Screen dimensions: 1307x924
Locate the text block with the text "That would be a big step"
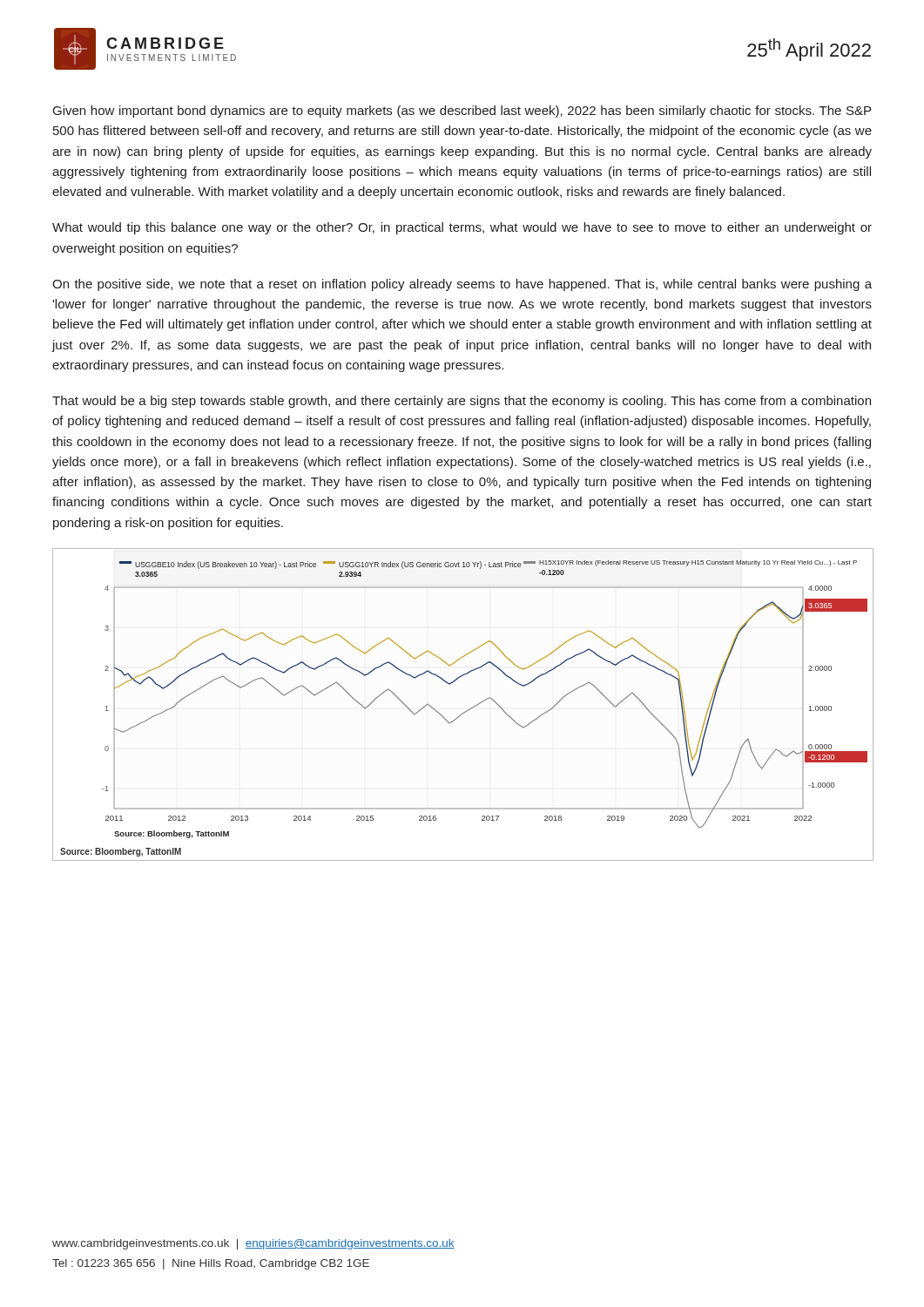pyautogui.click(x=462, y=461)
